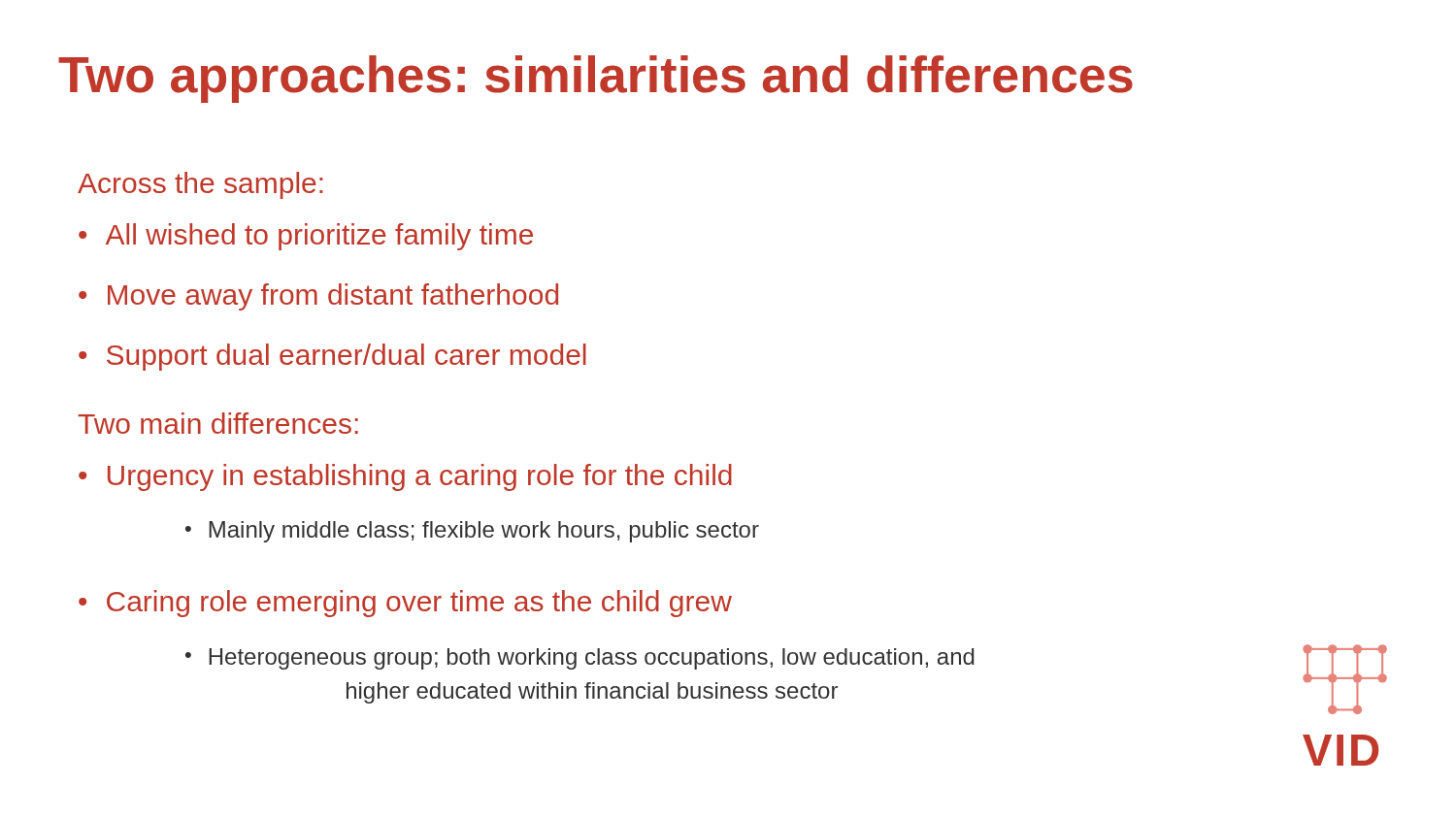Find the list item with the text "• Move away from distant fatherhood"
Image resolution: width=1456 pixels, height=819 pixels.
point(319,295)
